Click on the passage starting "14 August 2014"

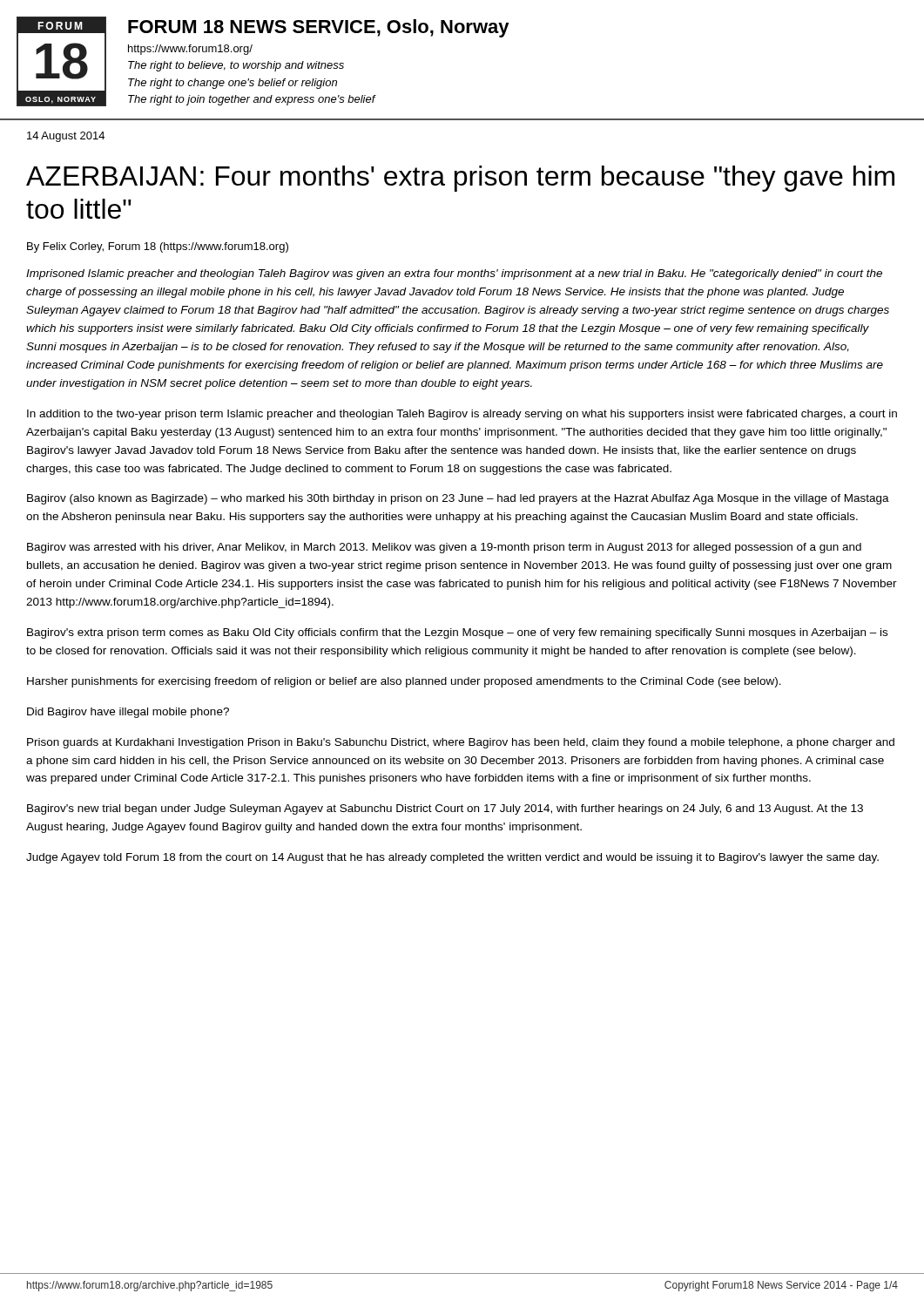tap(65, 135)
